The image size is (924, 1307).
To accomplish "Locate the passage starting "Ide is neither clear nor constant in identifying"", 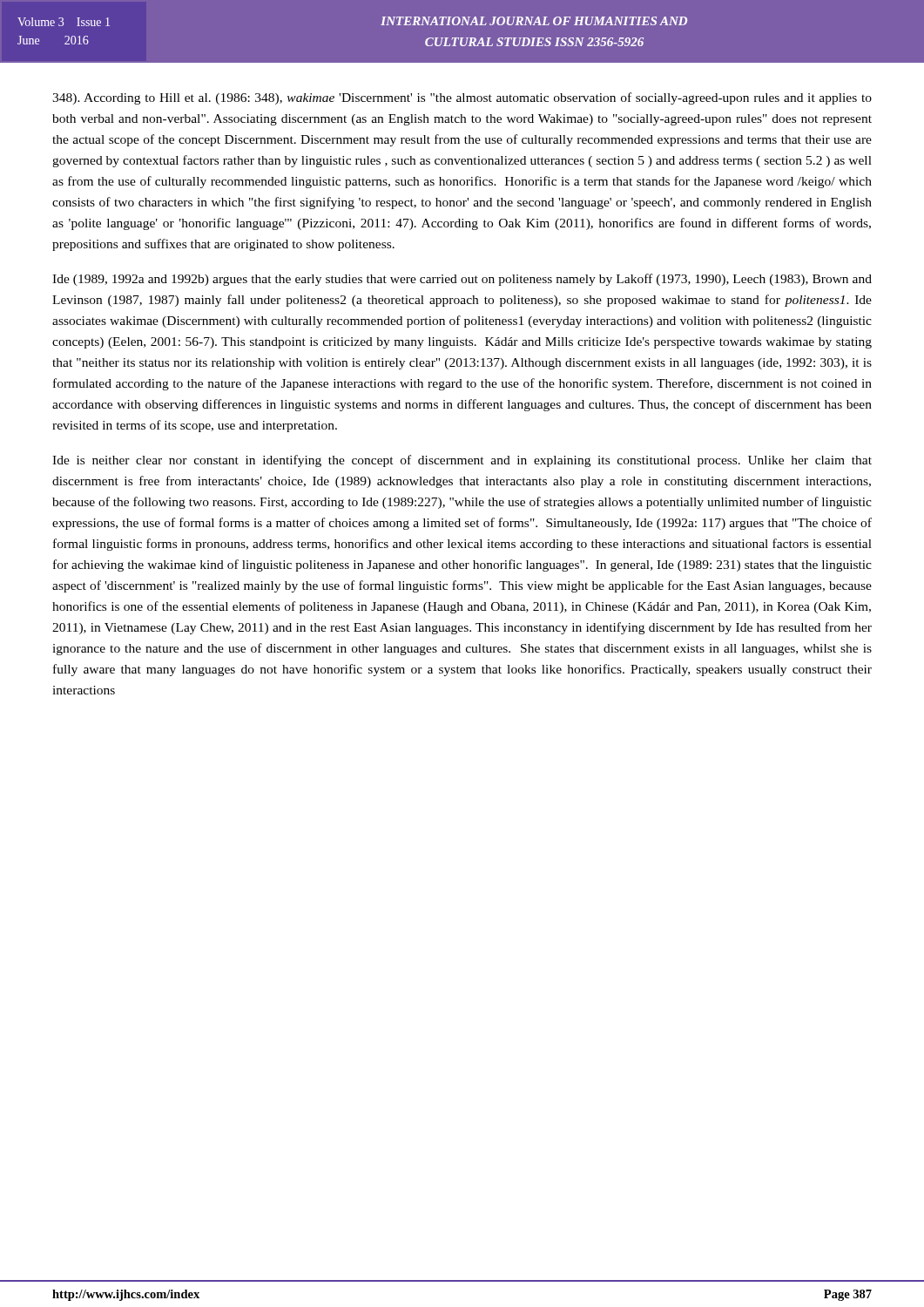I will click(x=462, y=575).
